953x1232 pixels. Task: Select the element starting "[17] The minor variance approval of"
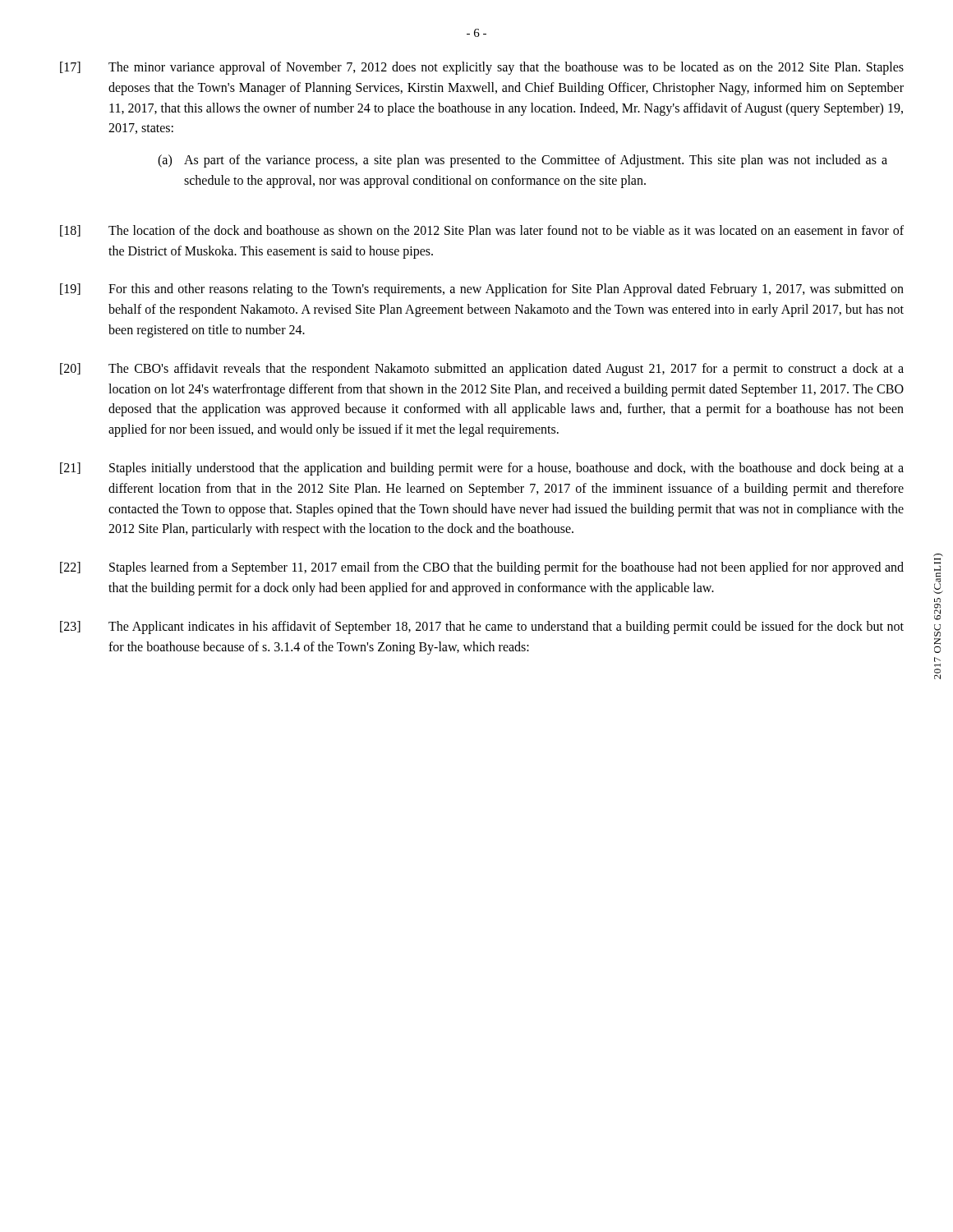[x=482, y=68]
